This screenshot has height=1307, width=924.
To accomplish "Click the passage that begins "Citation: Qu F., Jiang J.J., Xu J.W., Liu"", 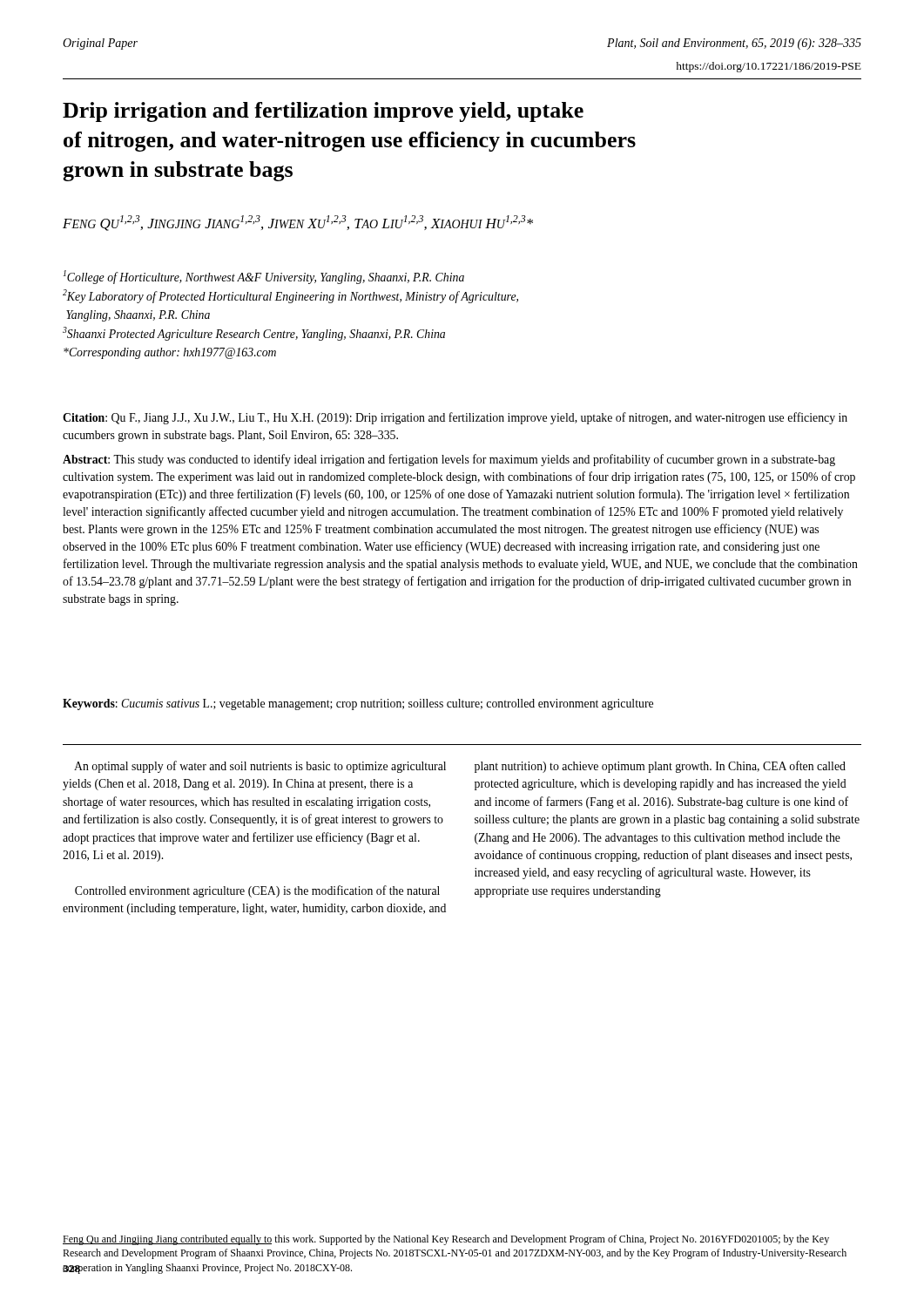I will (455, 427).
